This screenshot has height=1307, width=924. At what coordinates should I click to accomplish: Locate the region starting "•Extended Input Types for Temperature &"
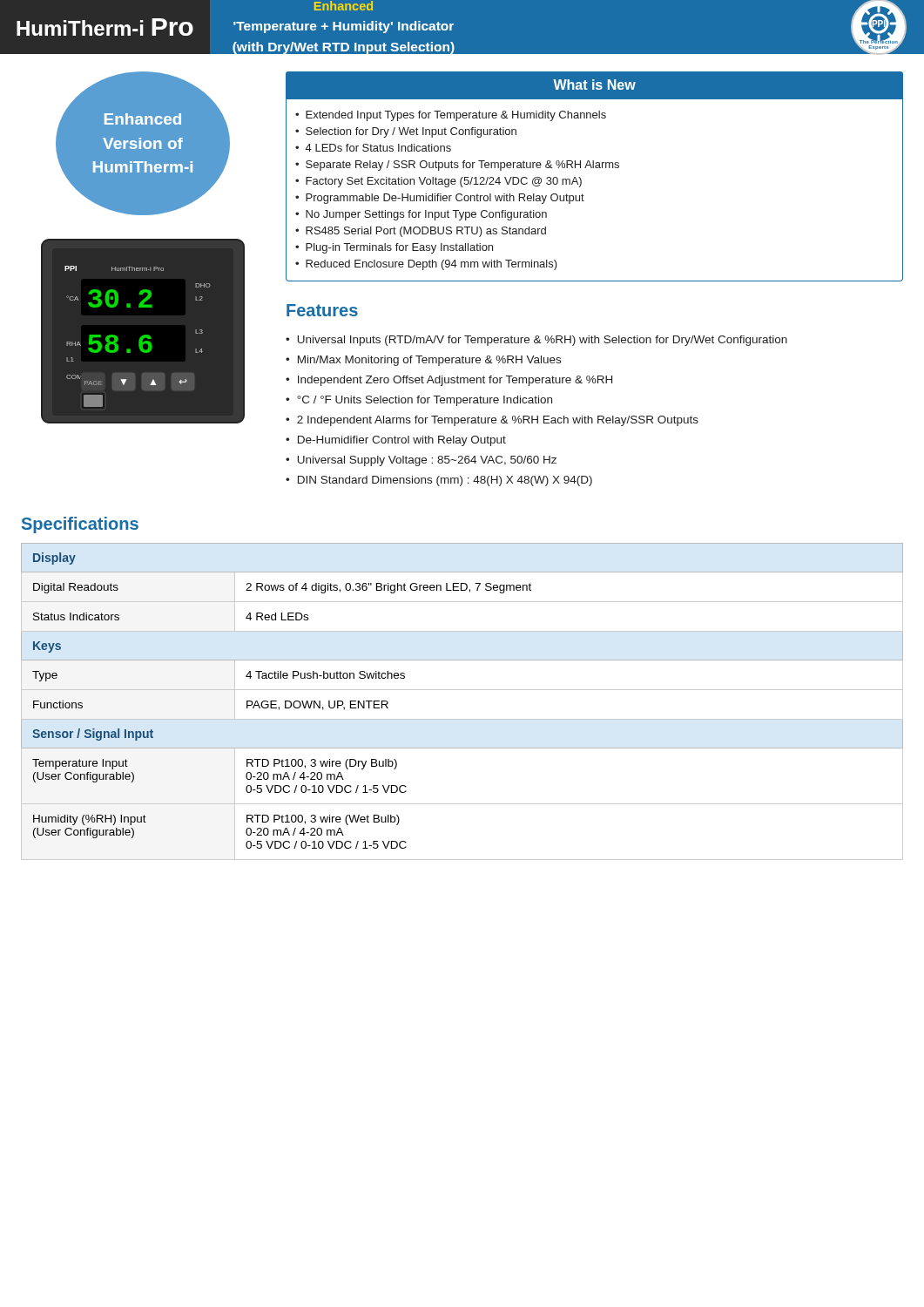click(451, 115)
